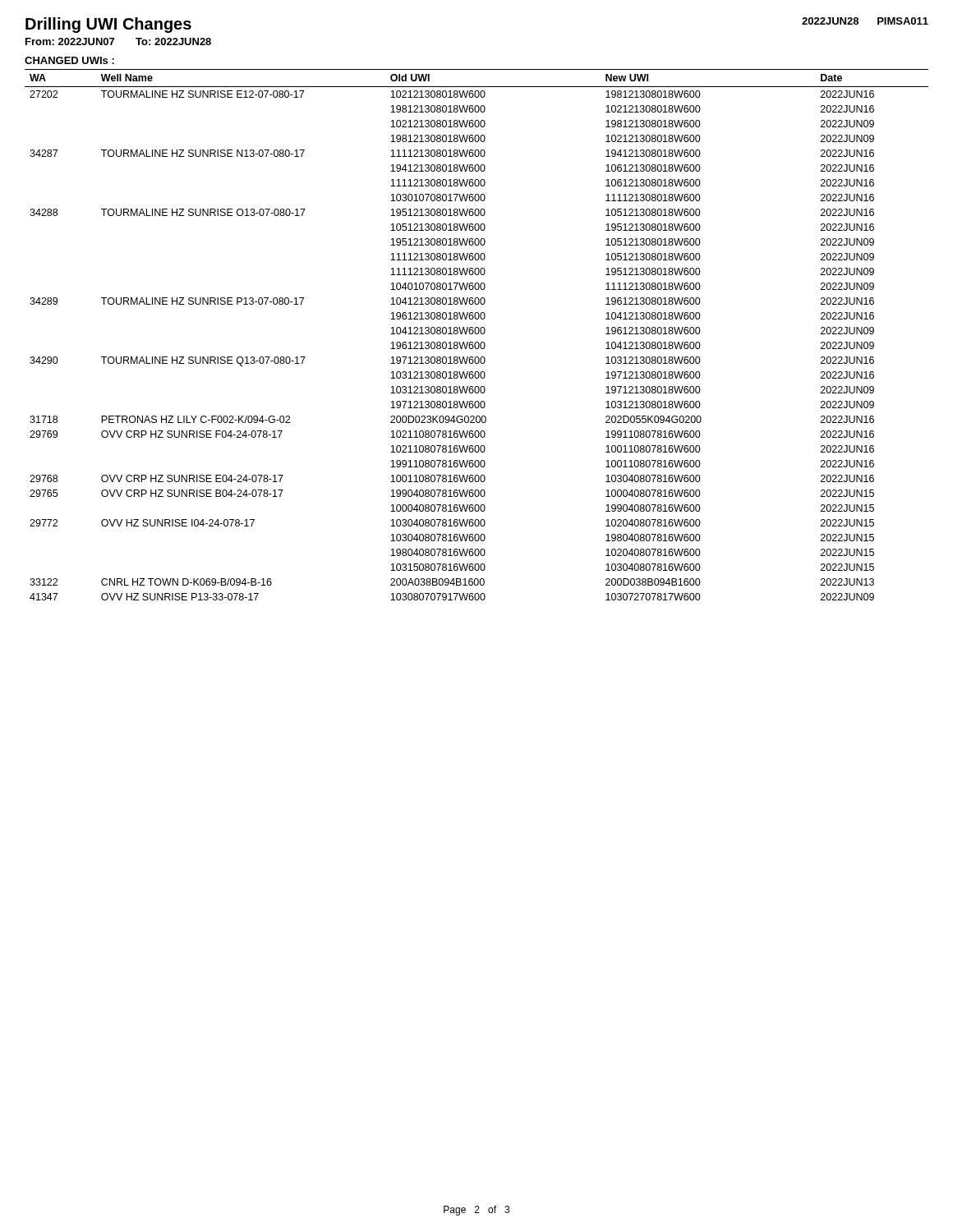Click on the text starting "CHANGED UWIs :"
953x1232 pixels.
coord(70,60)
